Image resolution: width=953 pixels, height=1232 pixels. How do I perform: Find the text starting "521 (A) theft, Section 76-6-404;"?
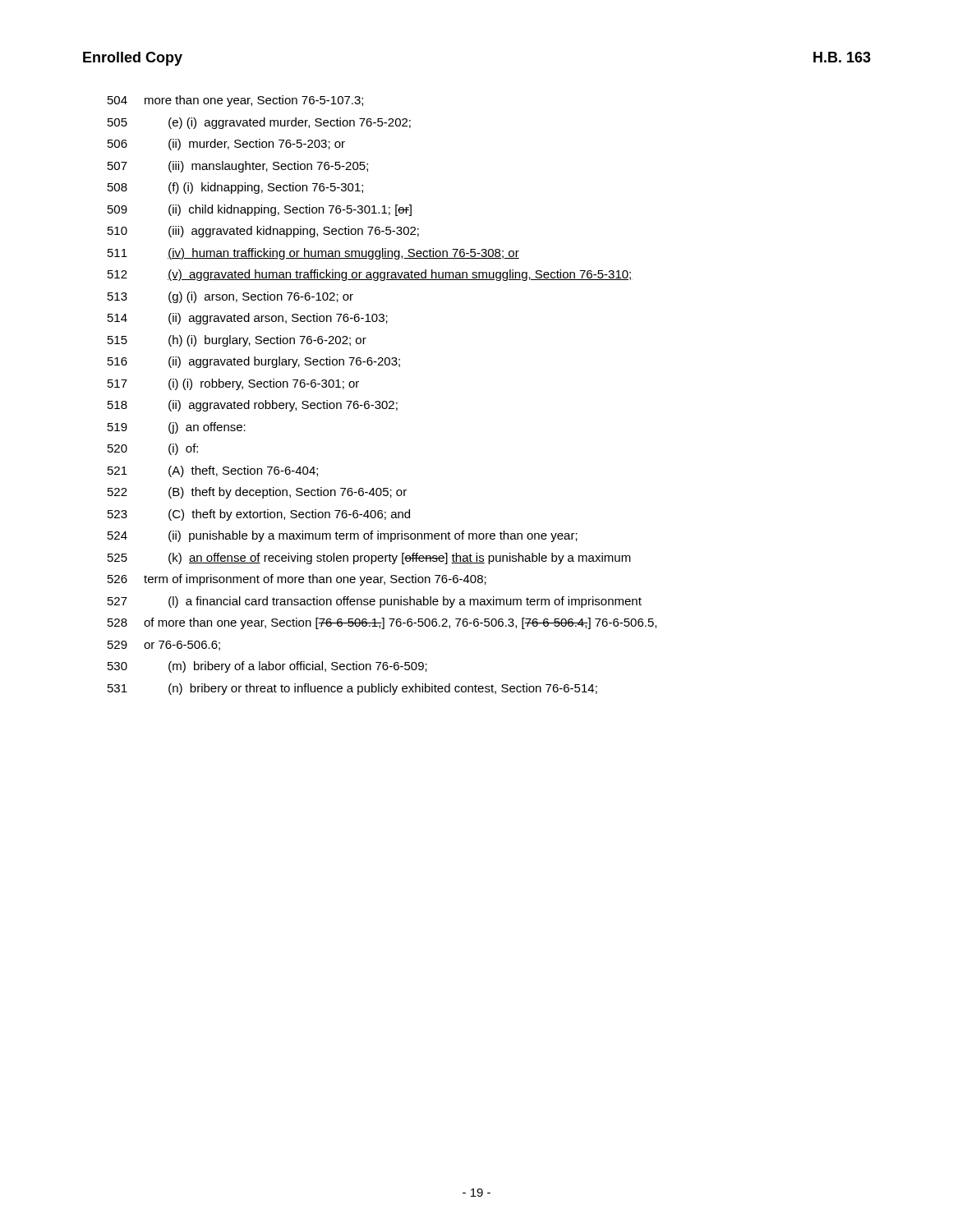click(x=213, y=471)
